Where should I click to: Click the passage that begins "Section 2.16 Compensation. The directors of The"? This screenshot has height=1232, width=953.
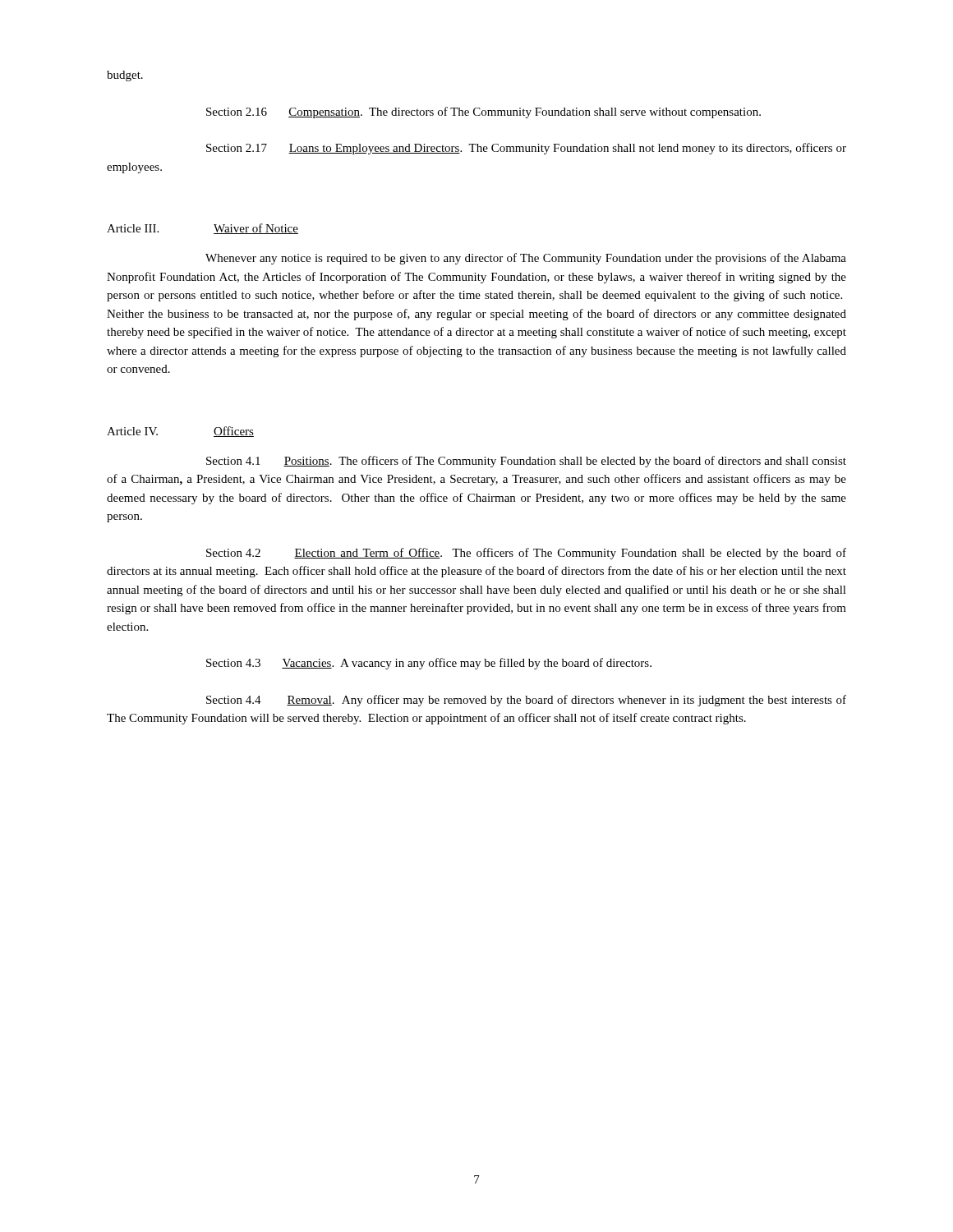point(434,111)
